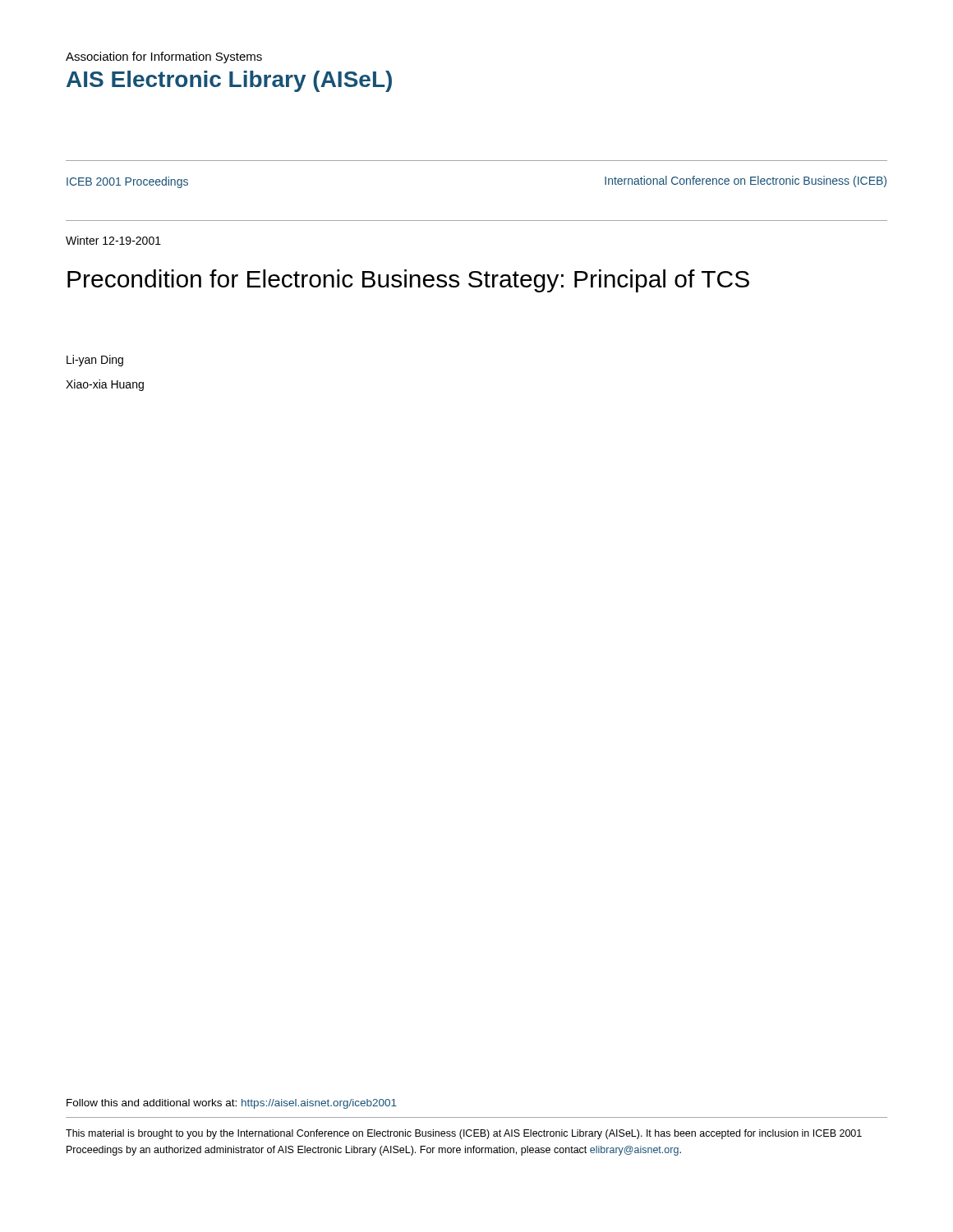Select the text that reads "Xiao-xia Huang"
953x1232 pixels.
(x=105, y=384)
